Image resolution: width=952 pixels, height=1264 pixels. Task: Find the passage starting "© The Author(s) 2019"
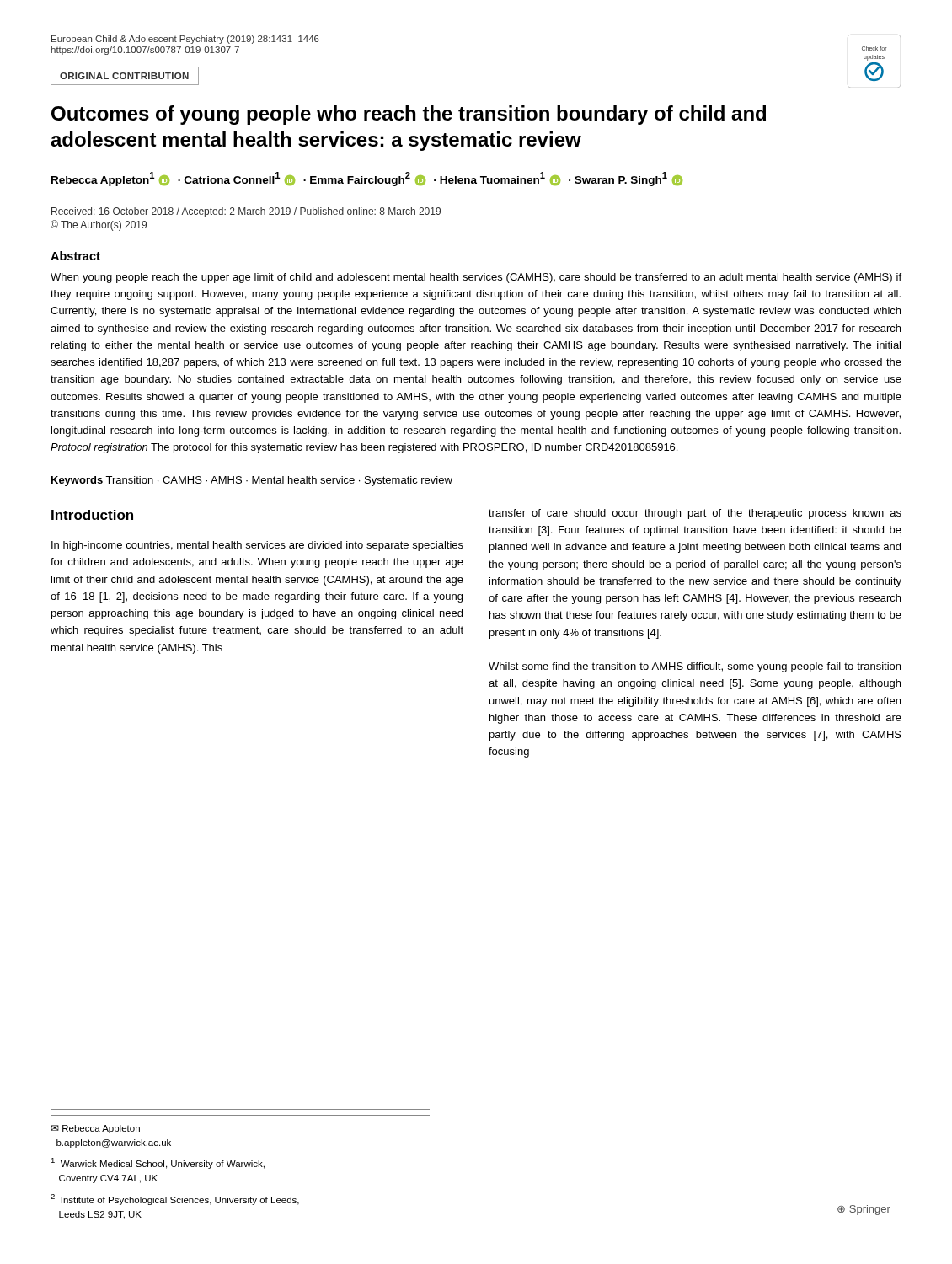point(99,225)
